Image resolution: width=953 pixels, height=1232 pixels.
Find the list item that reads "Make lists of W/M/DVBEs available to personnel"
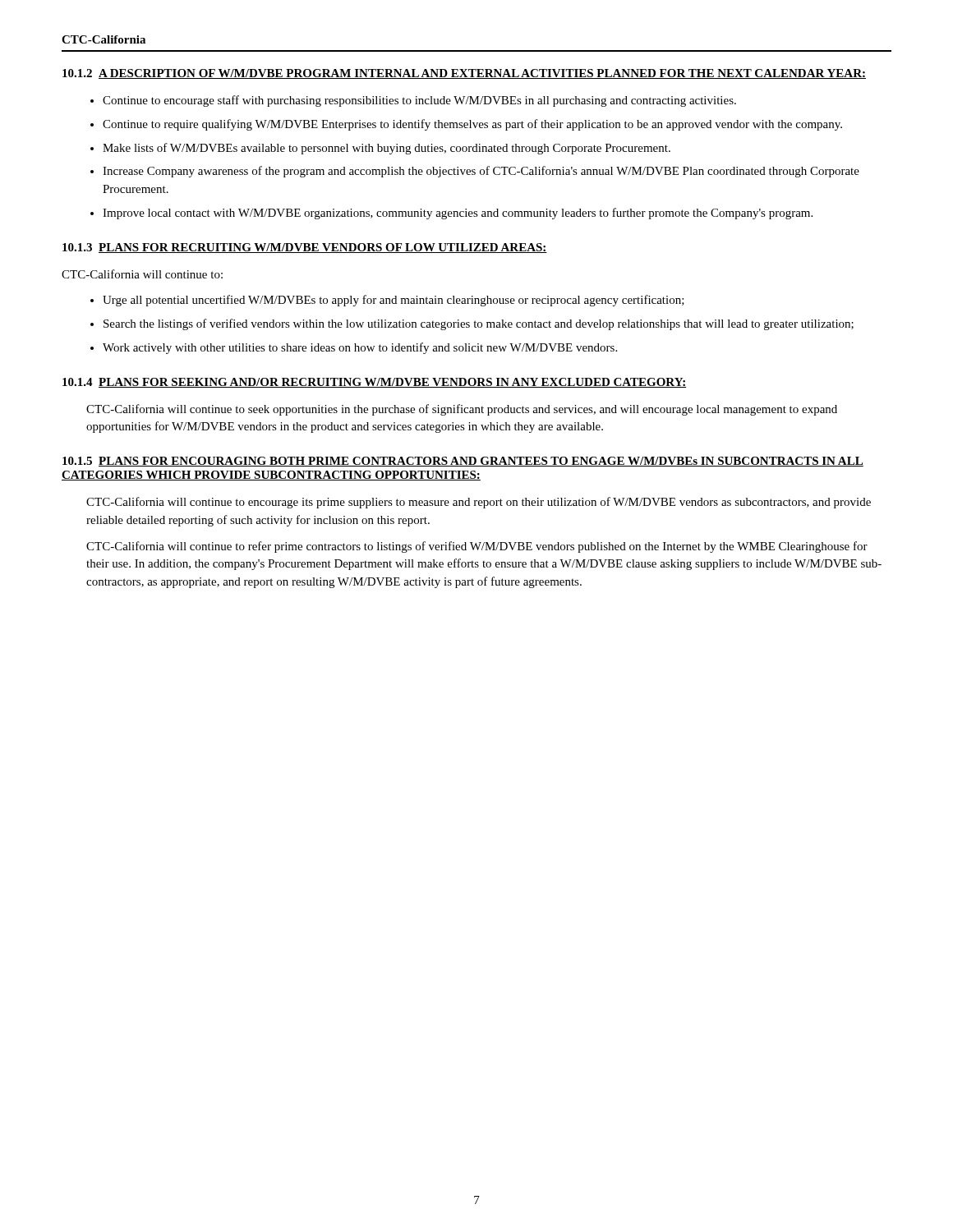click(x=387, y=147)
